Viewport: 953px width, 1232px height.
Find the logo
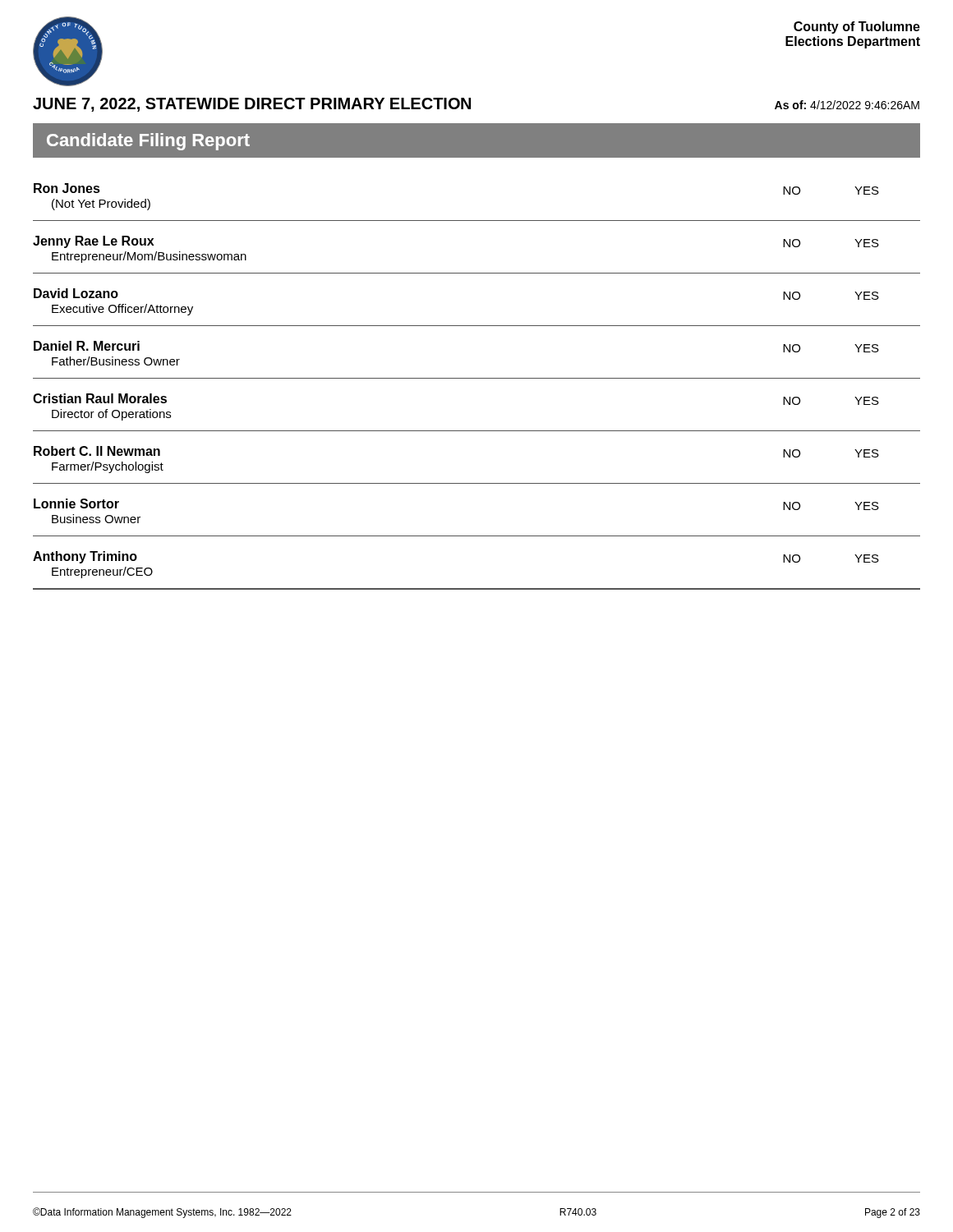click(x=68, y=51)
